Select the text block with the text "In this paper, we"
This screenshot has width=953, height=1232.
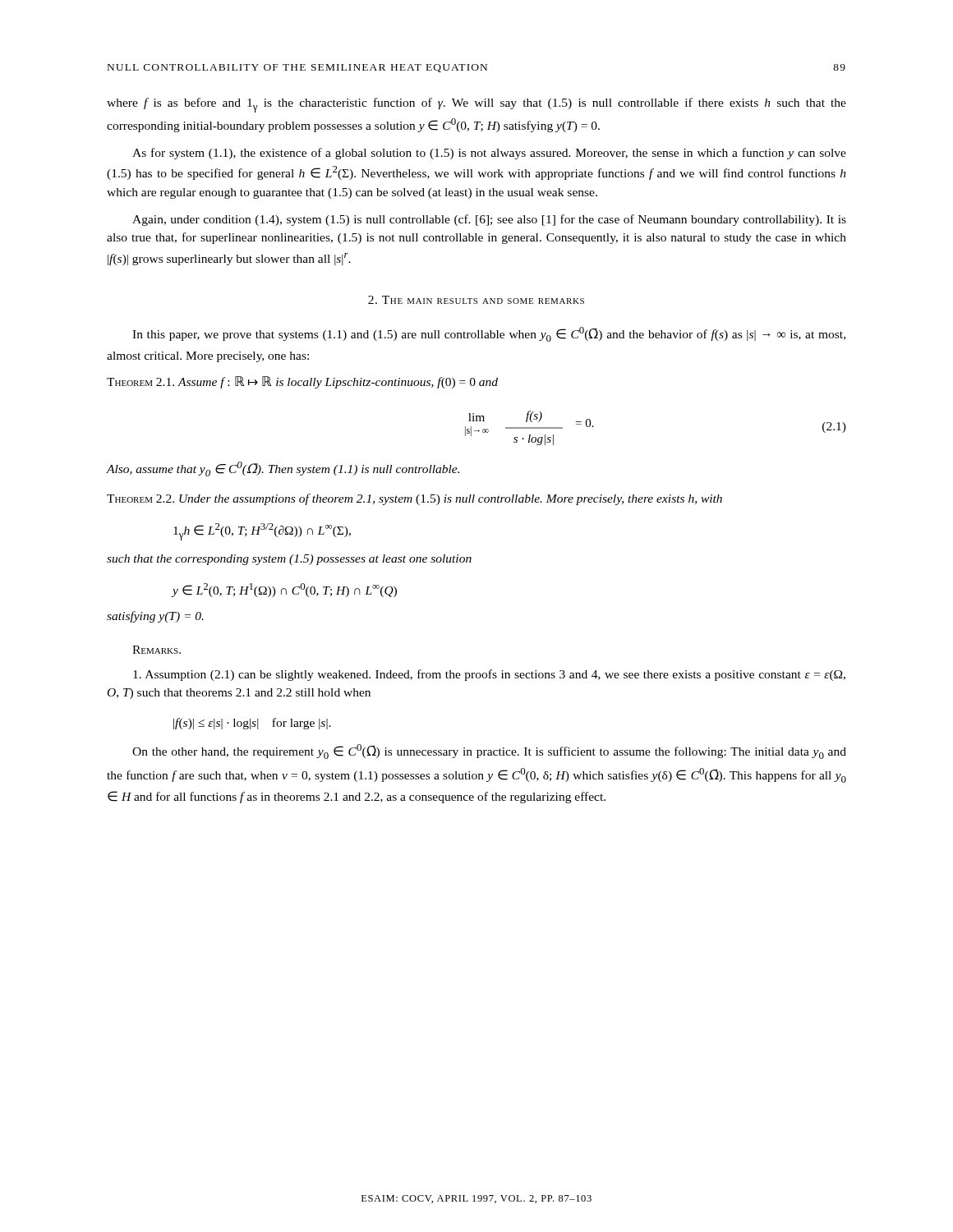[476, 343]
